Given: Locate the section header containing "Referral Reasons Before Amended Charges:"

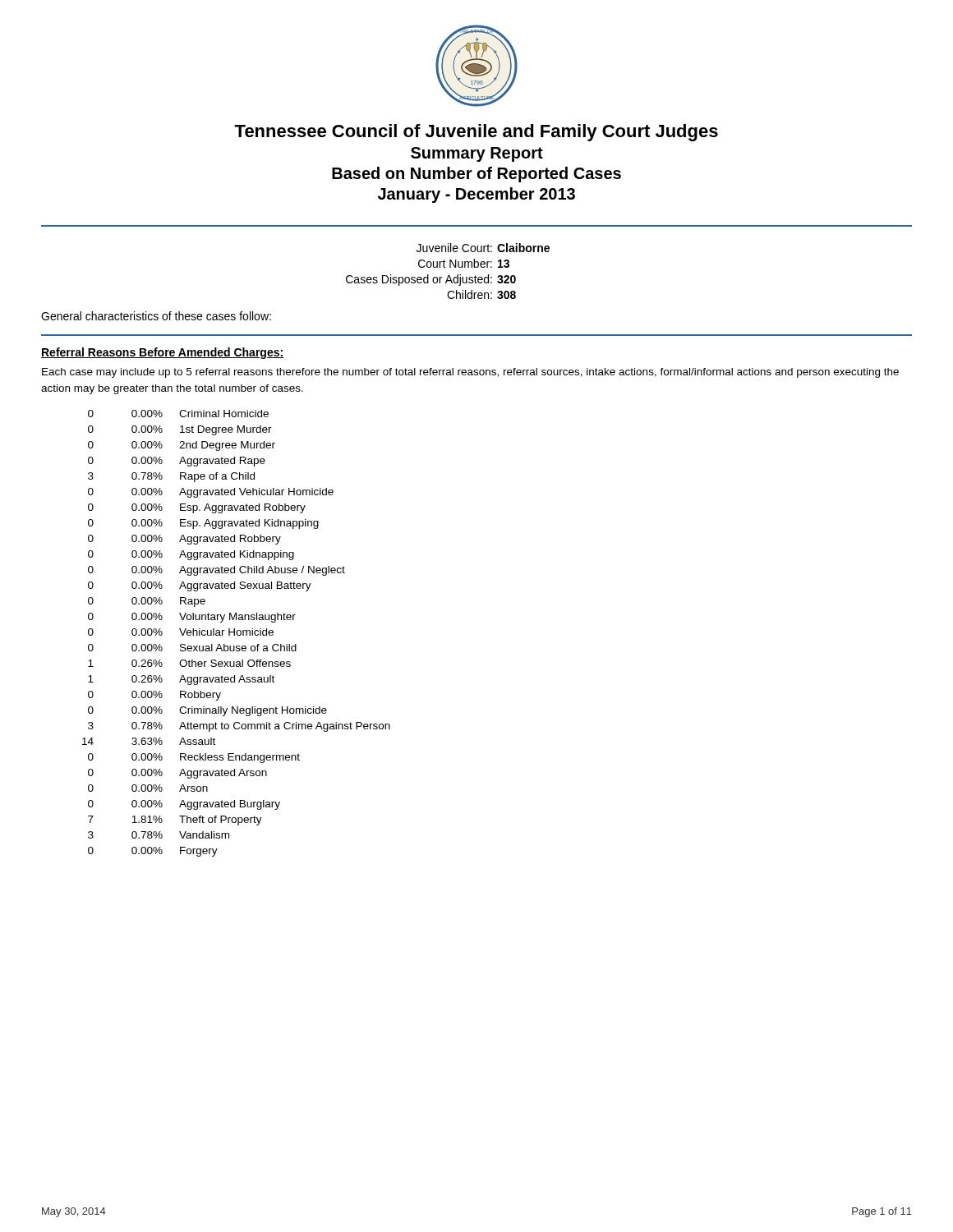Looking at the screenshot, I should [x=162, y=352].
